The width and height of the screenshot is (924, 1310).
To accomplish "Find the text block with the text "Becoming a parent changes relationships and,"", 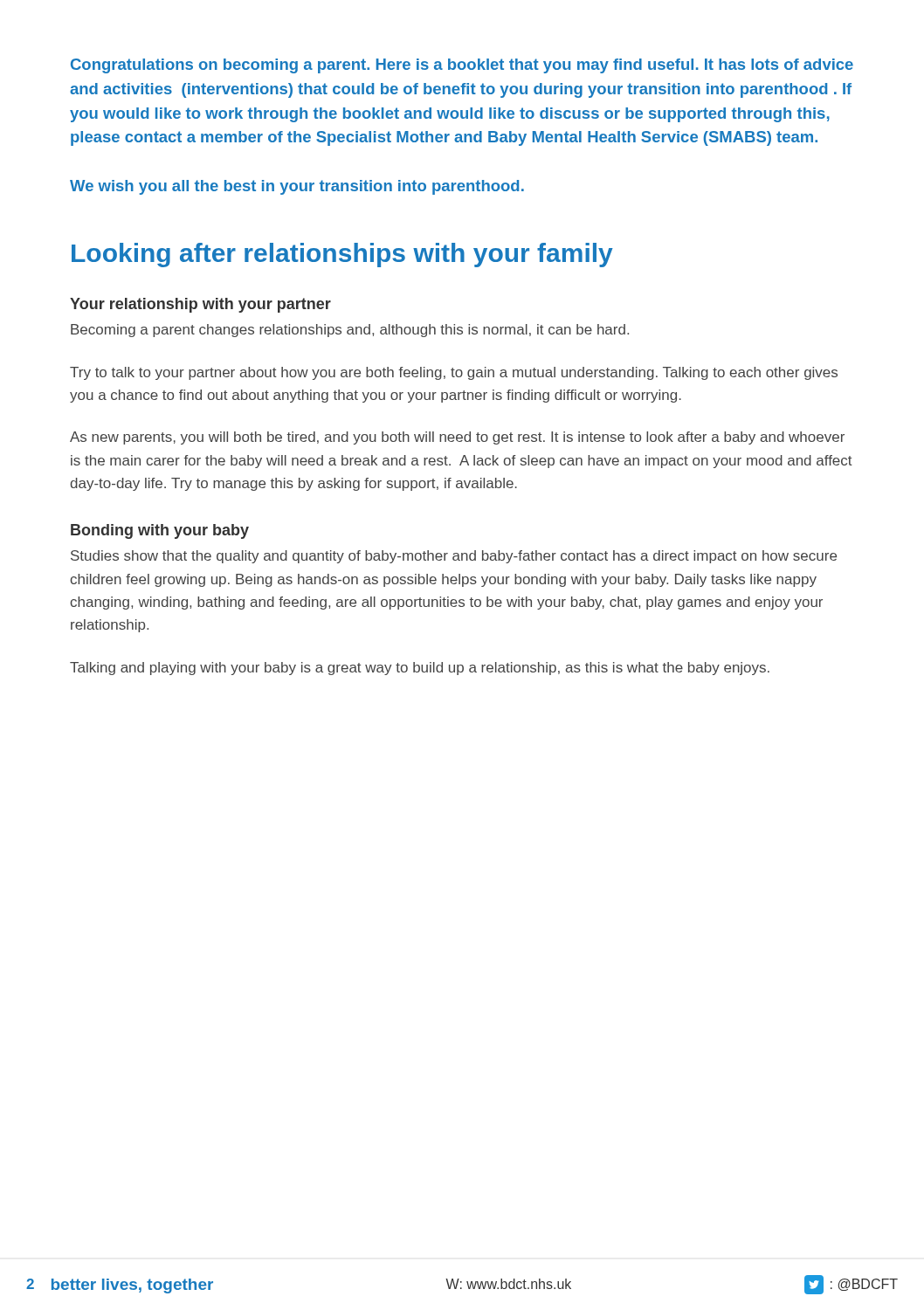I will point(462,331).
